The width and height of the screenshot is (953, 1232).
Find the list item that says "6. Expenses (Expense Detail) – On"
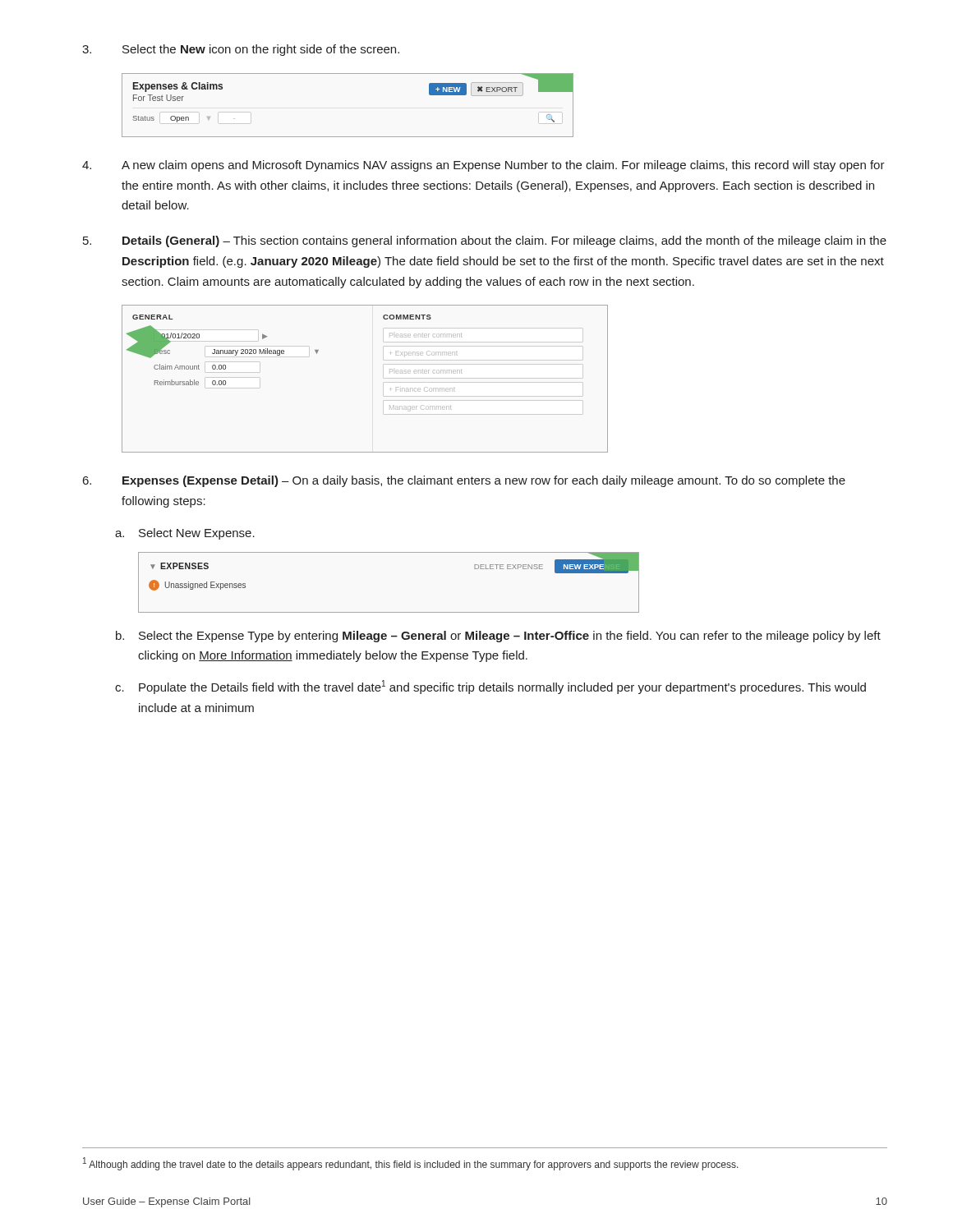tap(485, 491)
